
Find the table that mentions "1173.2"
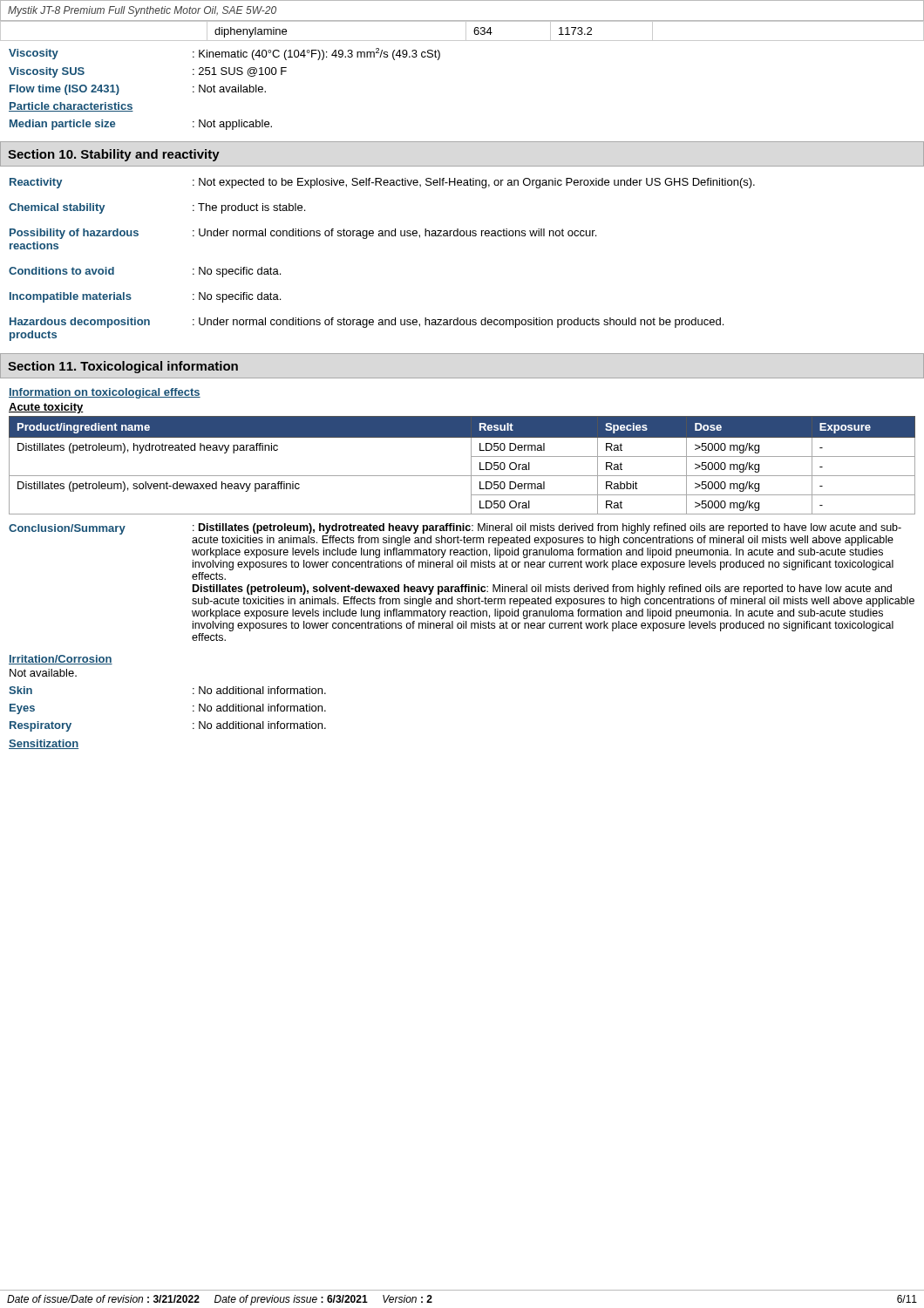click(x=462, y=31)
